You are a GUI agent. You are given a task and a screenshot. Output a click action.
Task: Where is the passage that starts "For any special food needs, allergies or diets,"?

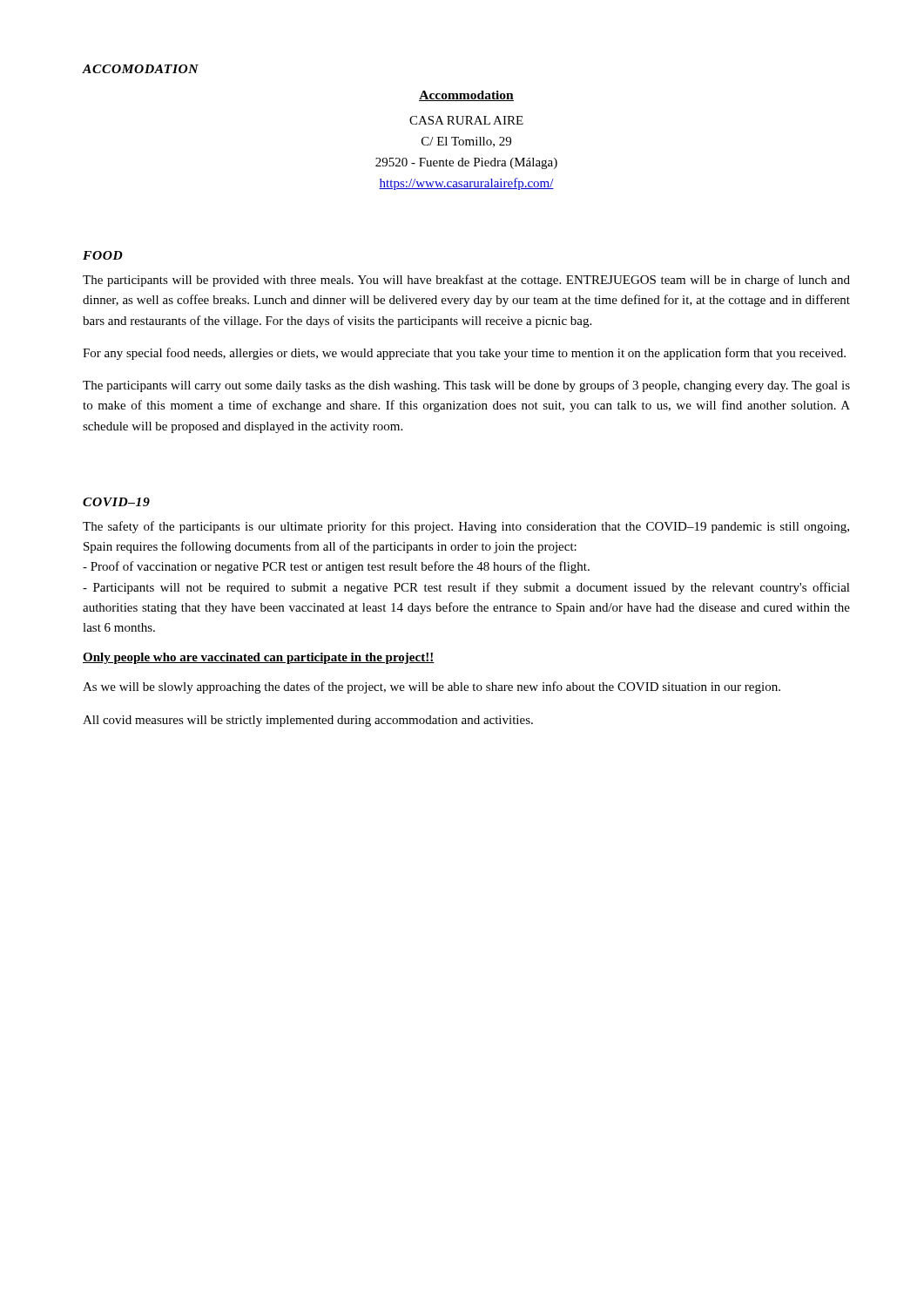coord(465,353)
